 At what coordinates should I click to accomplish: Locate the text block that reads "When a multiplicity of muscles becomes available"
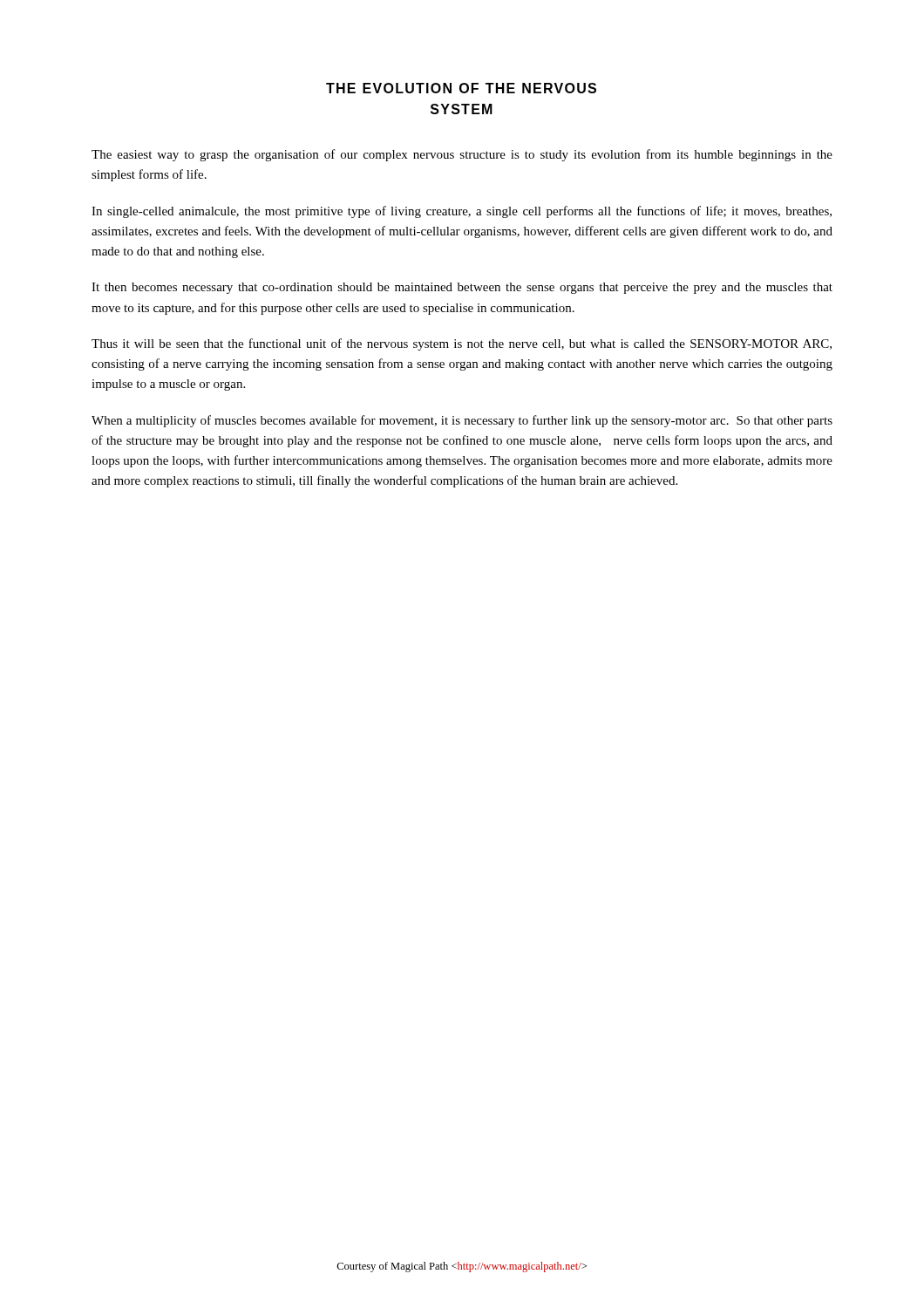click(x=462, y=450)
